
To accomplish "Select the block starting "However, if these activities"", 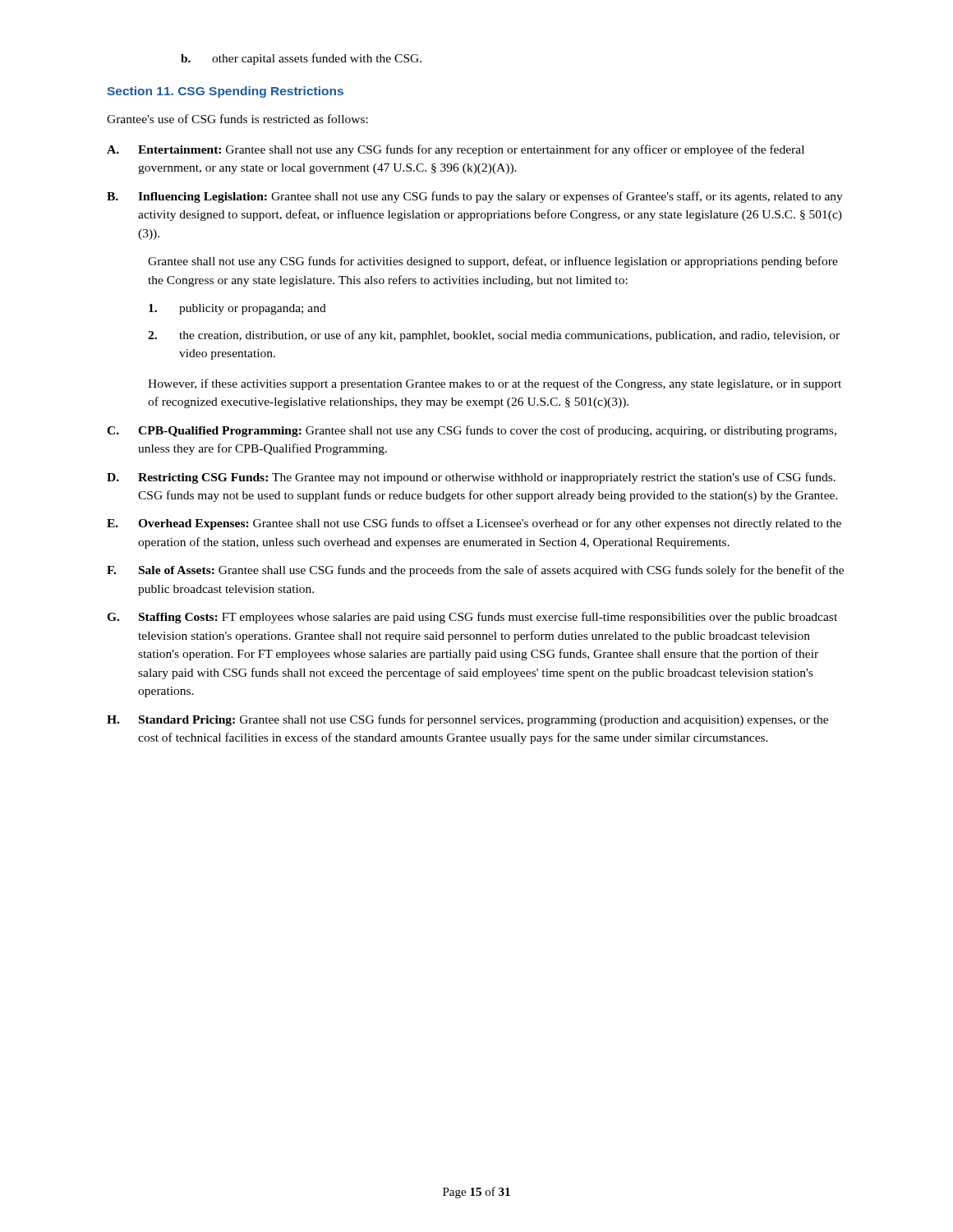I will click(495, 392).
